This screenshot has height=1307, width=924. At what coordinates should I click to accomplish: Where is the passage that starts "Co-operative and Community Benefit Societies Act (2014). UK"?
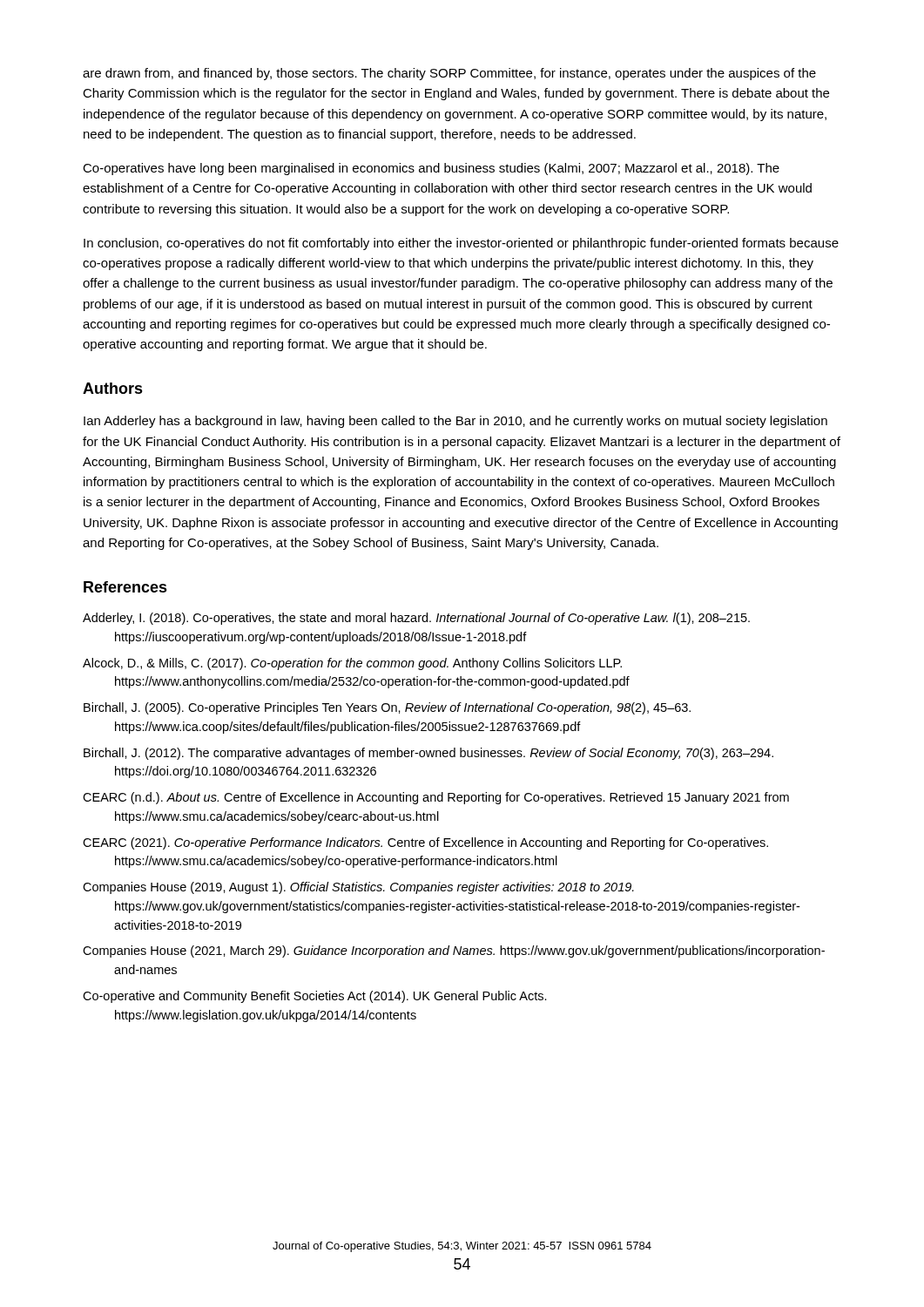(315, 1005)
